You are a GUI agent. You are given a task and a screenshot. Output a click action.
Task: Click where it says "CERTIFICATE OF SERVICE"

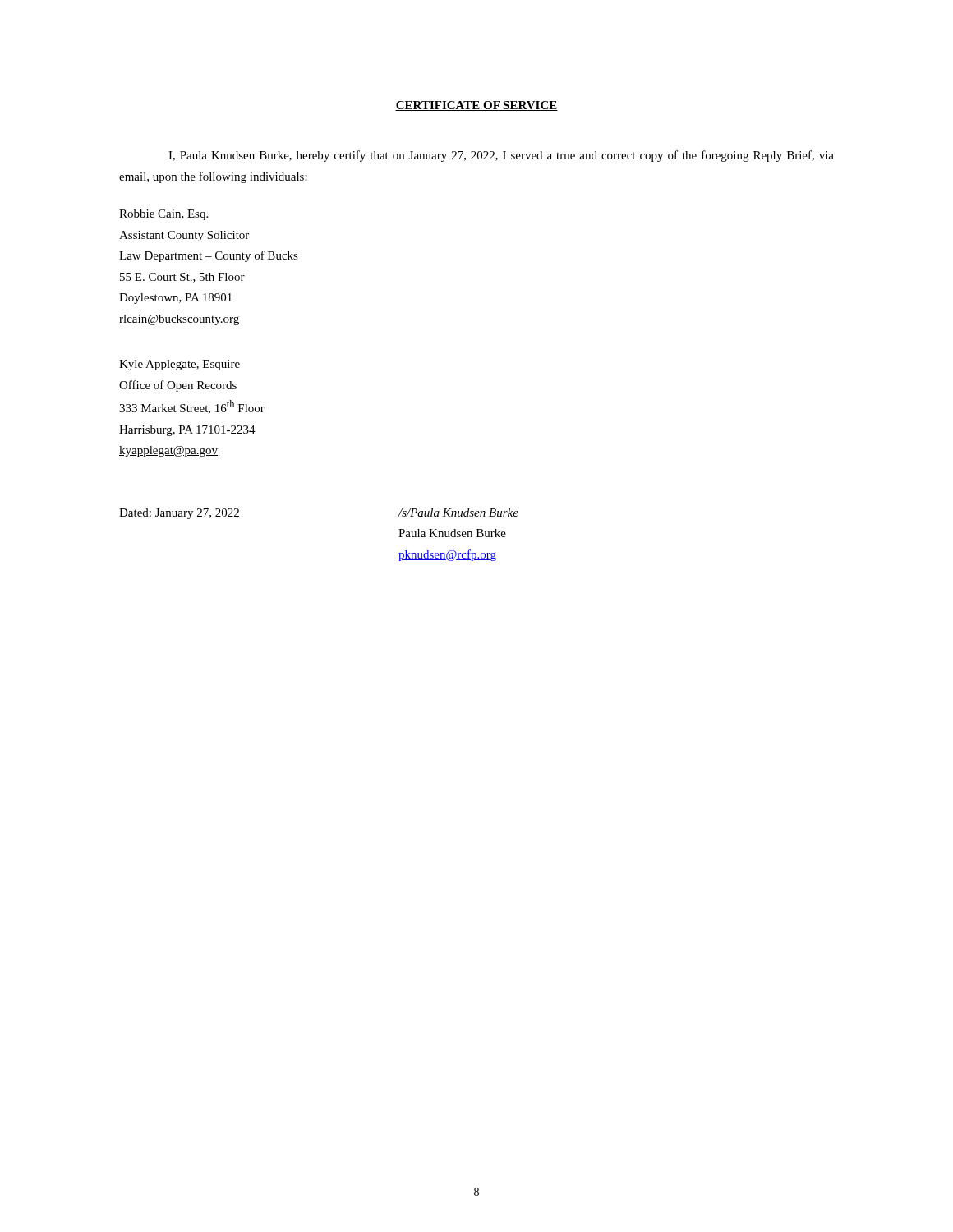click(x=476, y=105)
